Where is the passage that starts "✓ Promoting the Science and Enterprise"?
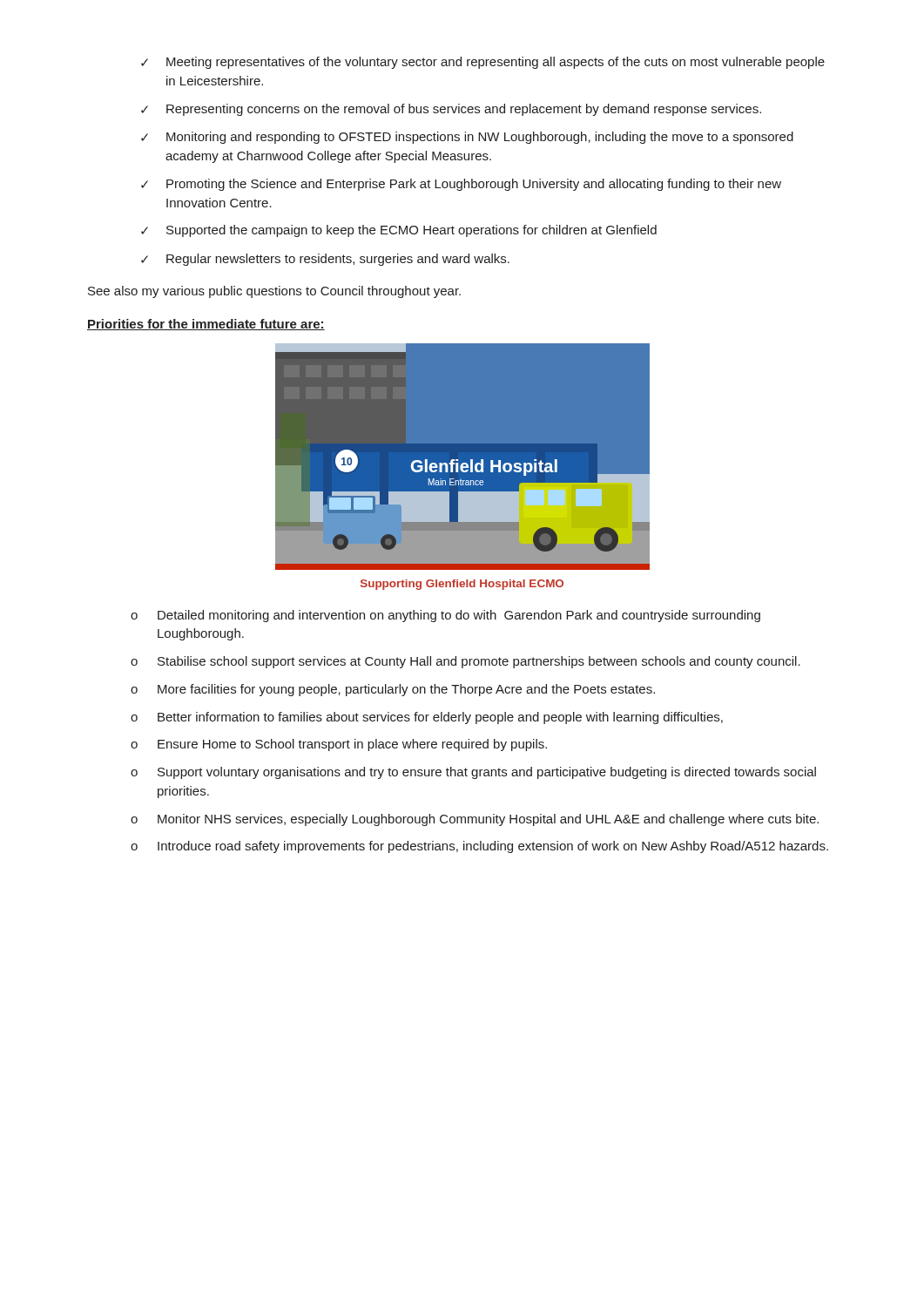924x1307 pixels. [488, 193]
